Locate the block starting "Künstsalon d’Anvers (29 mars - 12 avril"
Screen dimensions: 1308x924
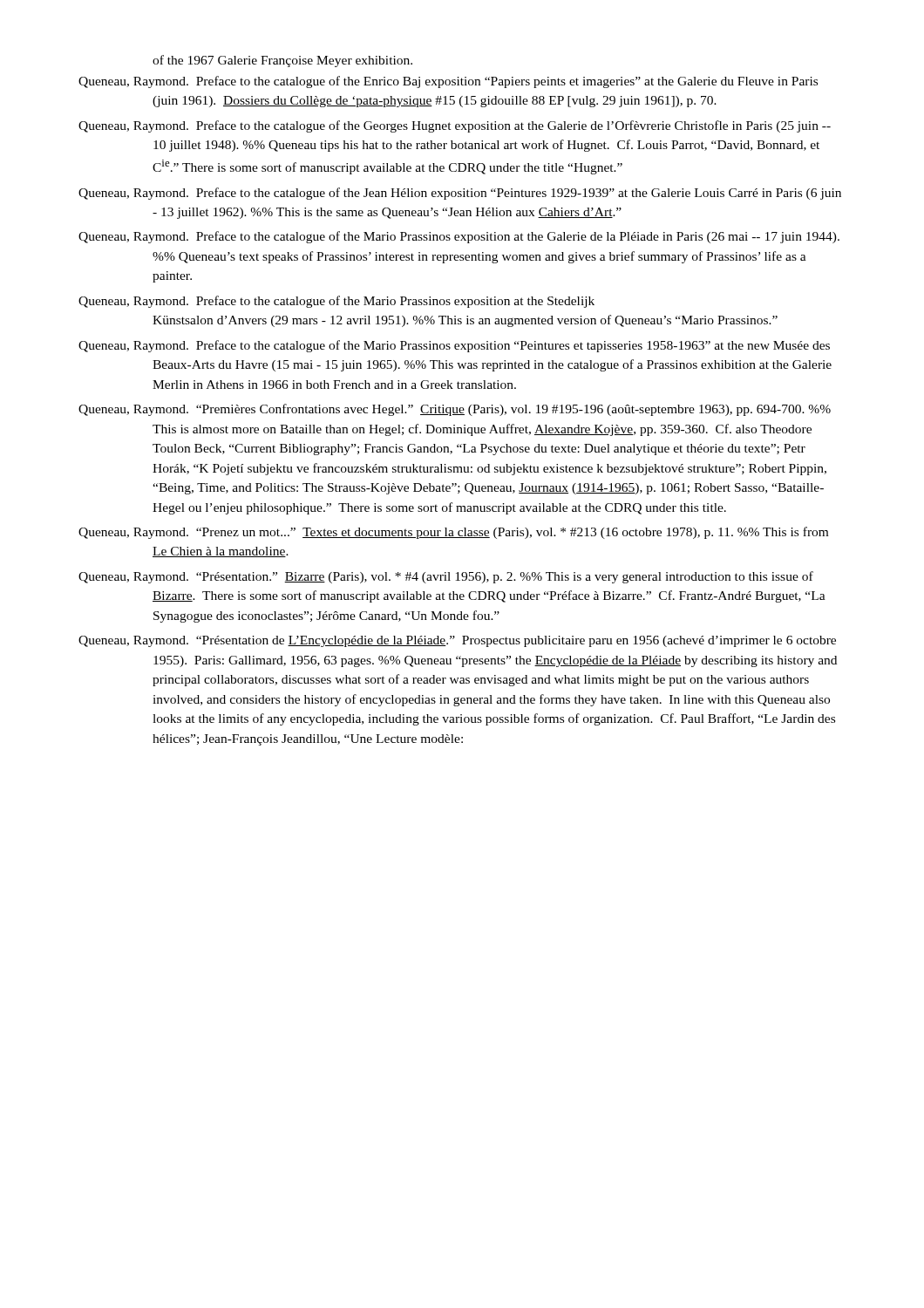[465, 320]
